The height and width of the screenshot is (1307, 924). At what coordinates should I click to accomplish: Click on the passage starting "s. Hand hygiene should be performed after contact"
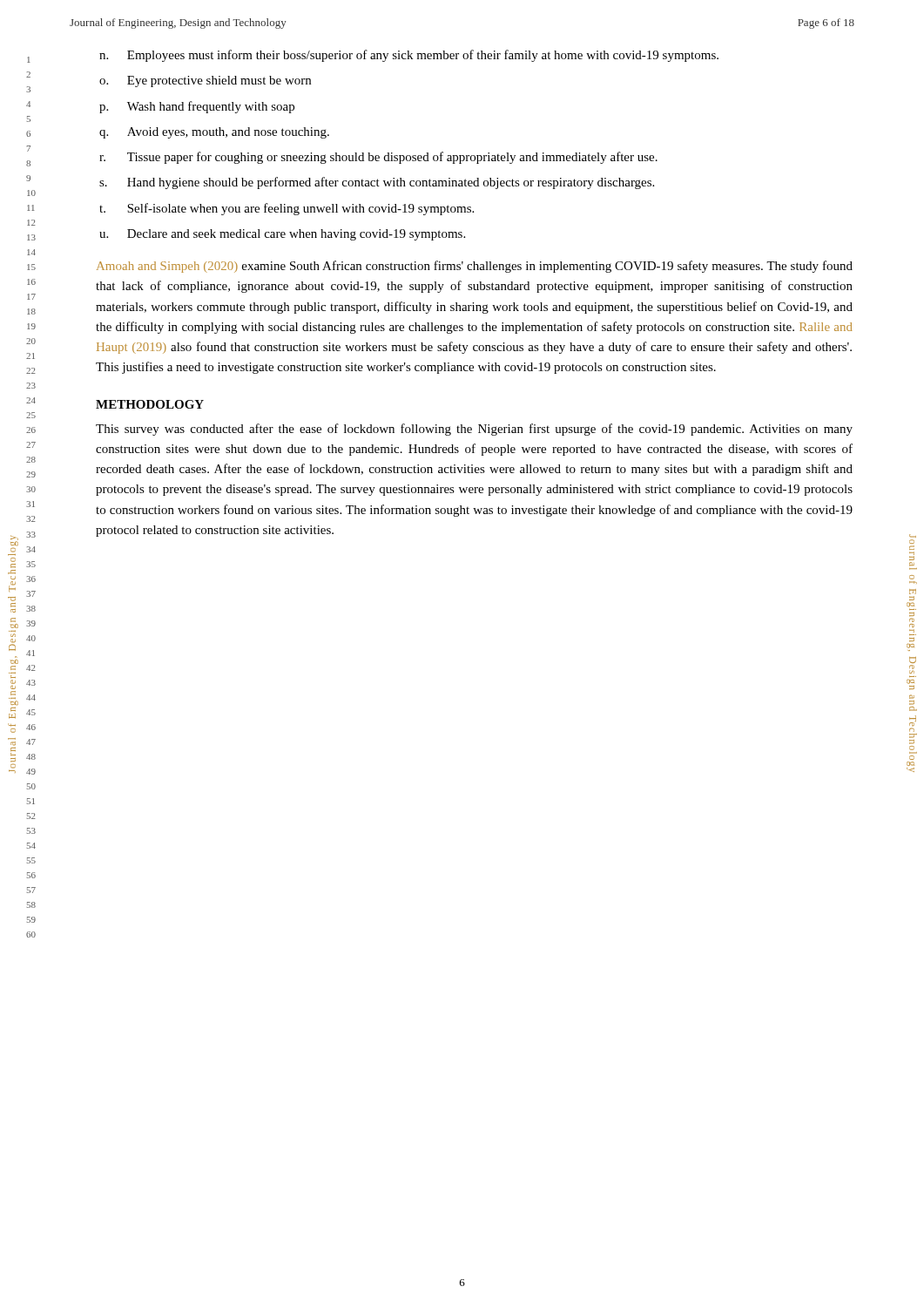pyautogui.click(x=474, y=183)
